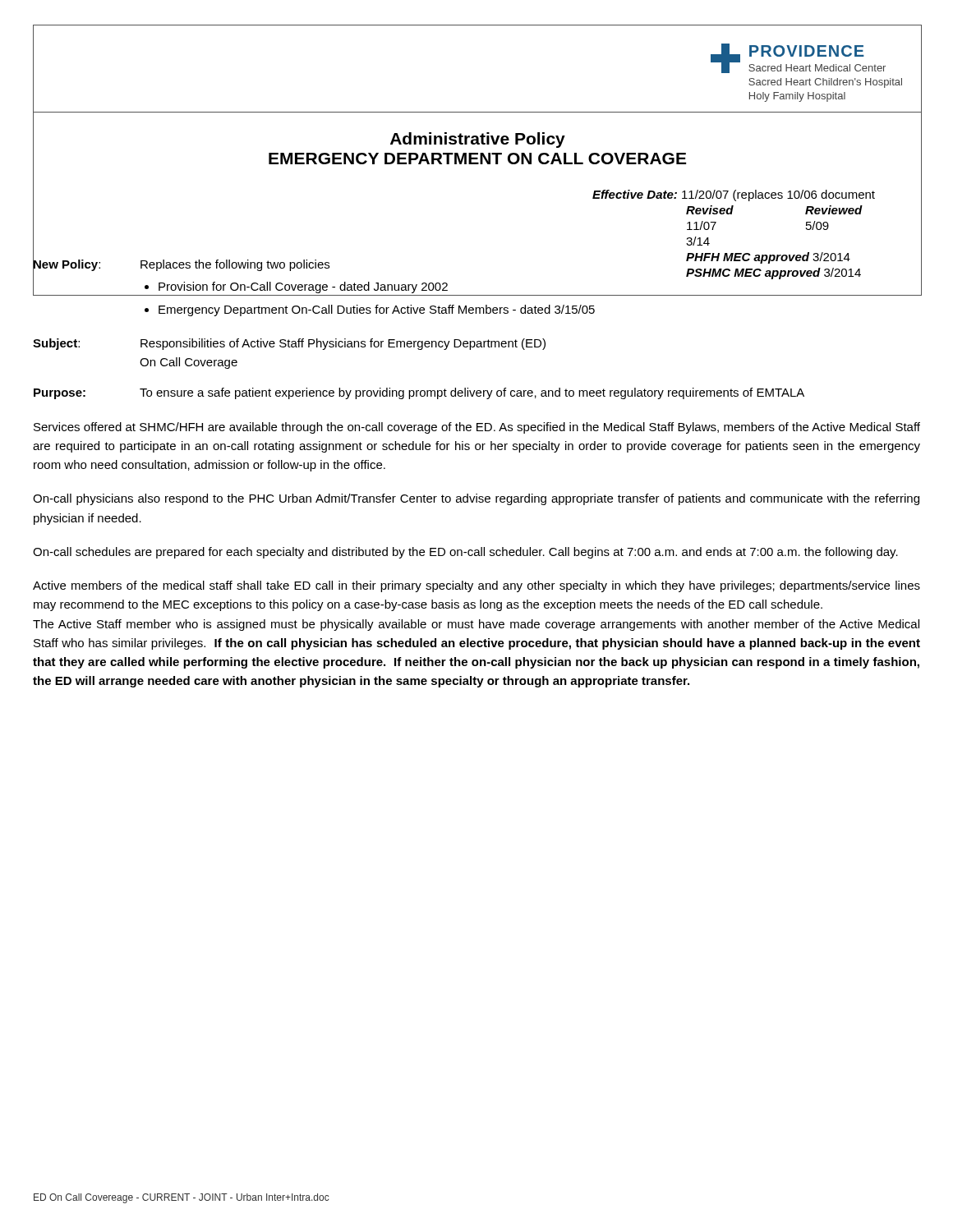The image size is (953, 1232).
Task: Locate the logo
Action: pyautogui.click(x=807, y=72)
